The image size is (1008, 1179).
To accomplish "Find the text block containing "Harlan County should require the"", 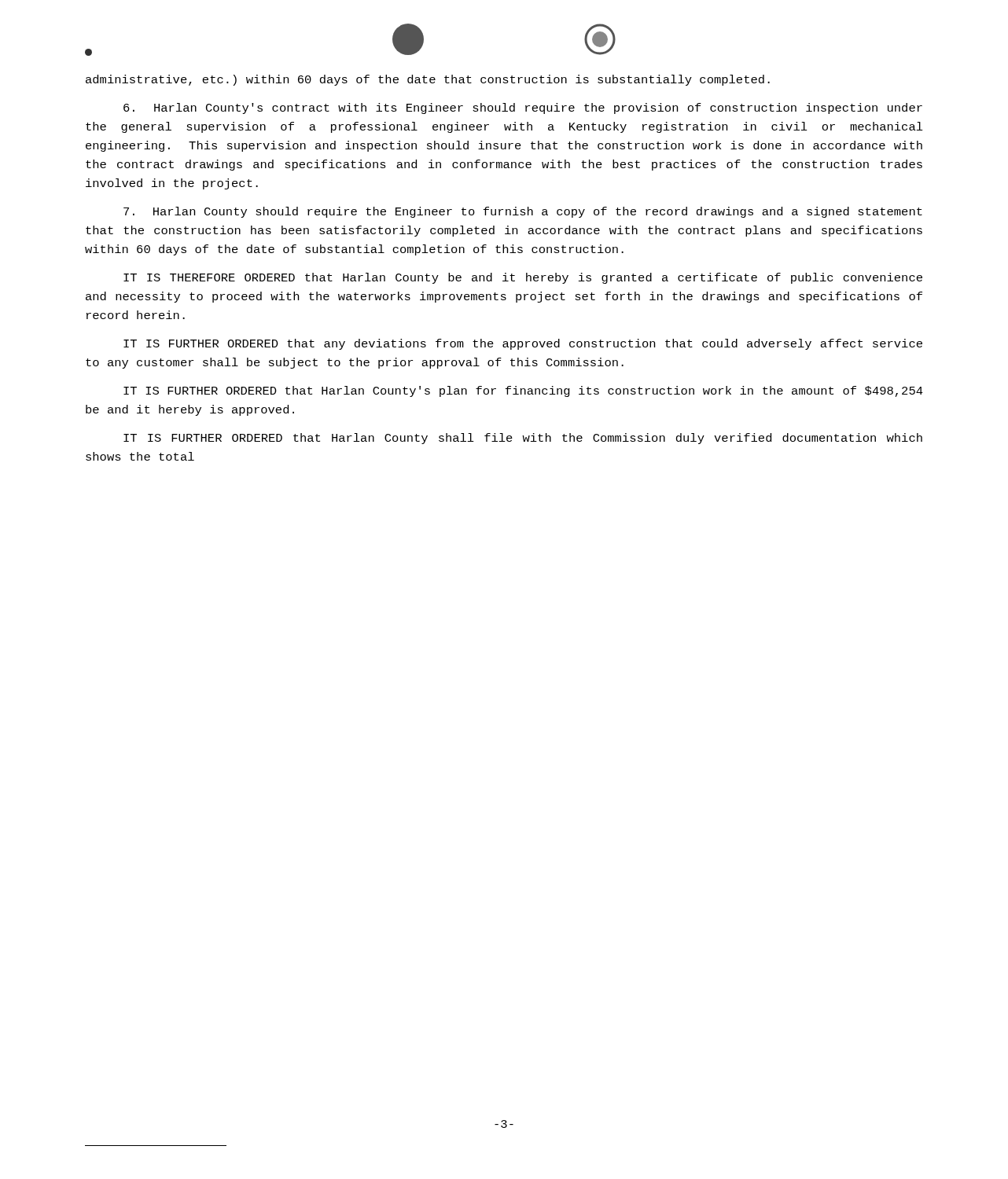I will tap(504, 231).
